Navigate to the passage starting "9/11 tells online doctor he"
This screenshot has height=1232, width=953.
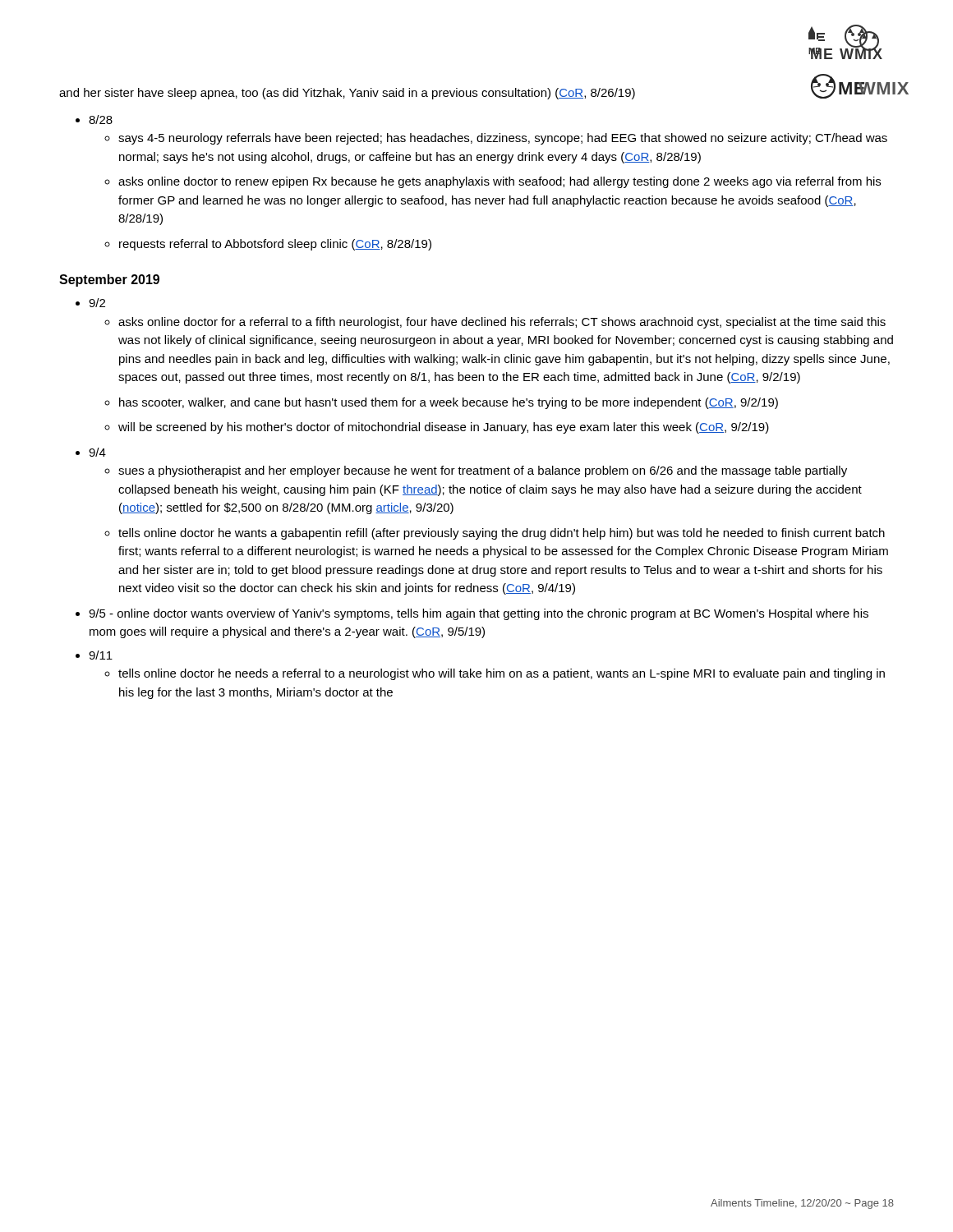tap(491, 675)
